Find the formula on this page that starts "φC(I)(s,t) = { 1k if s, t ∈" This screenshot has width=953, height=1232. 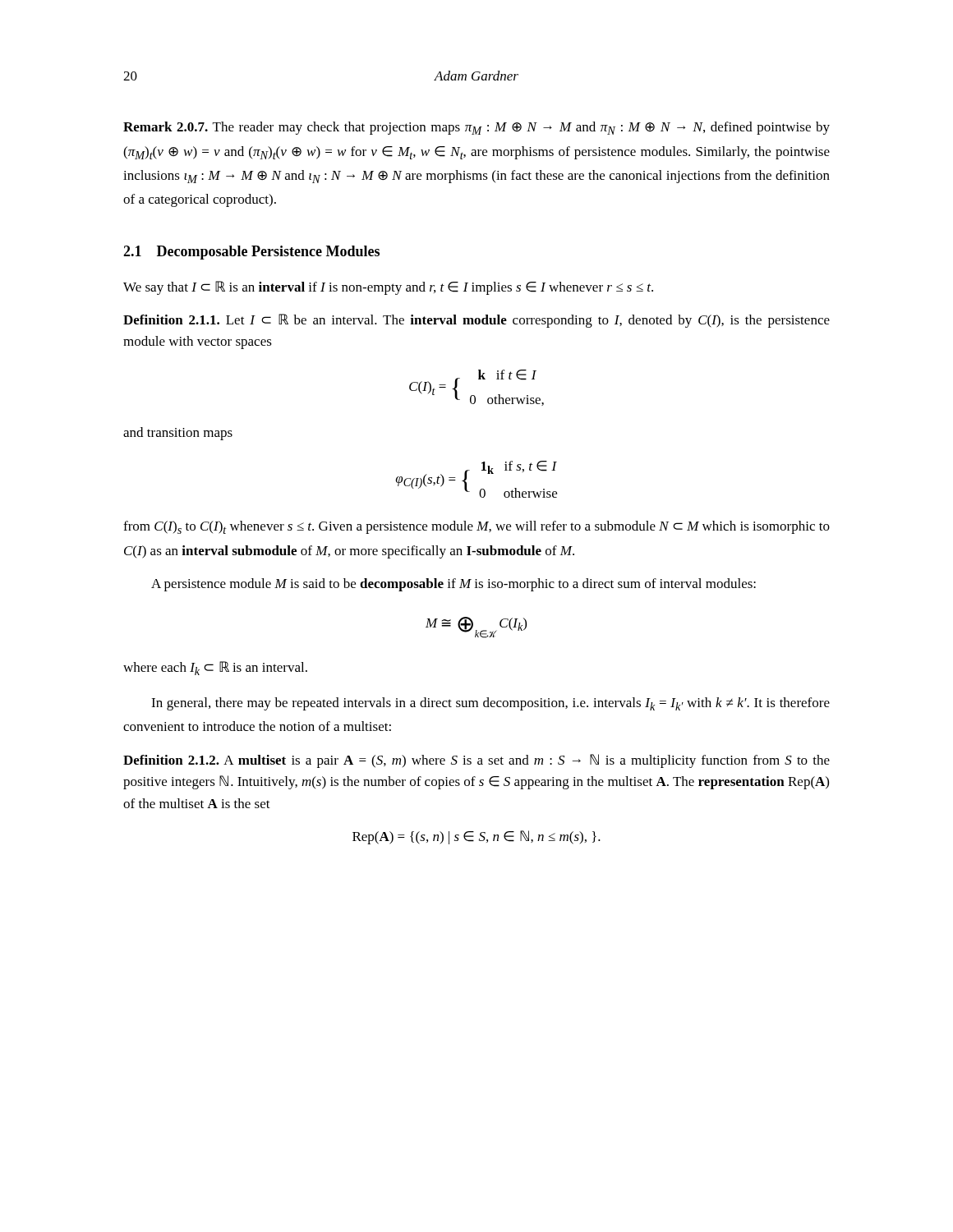pyautogui.click(x=476, y=480)
